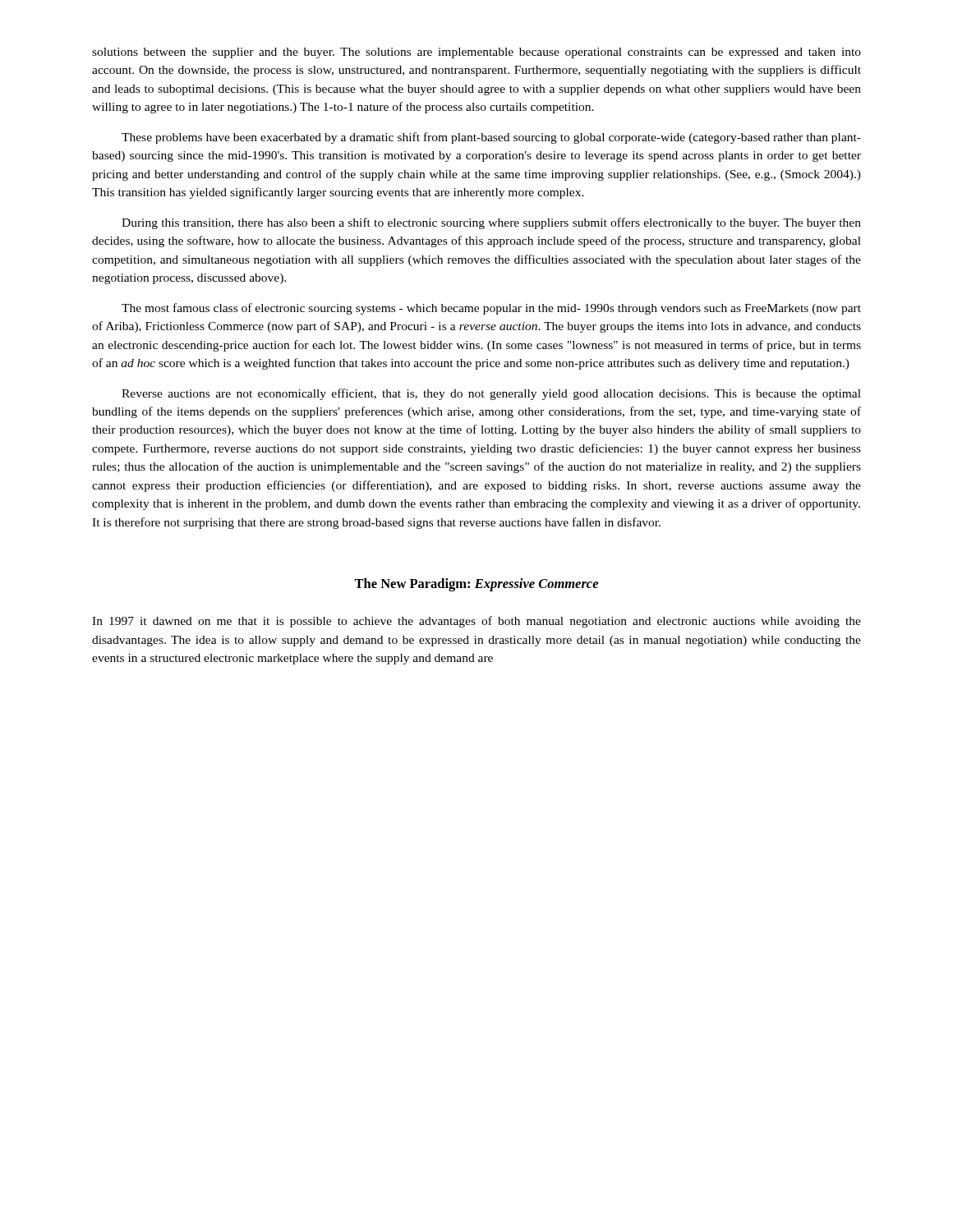
Task: Locate the block of text that opens with "In 1997 it dawned"
Action: [x=476, y=639]
